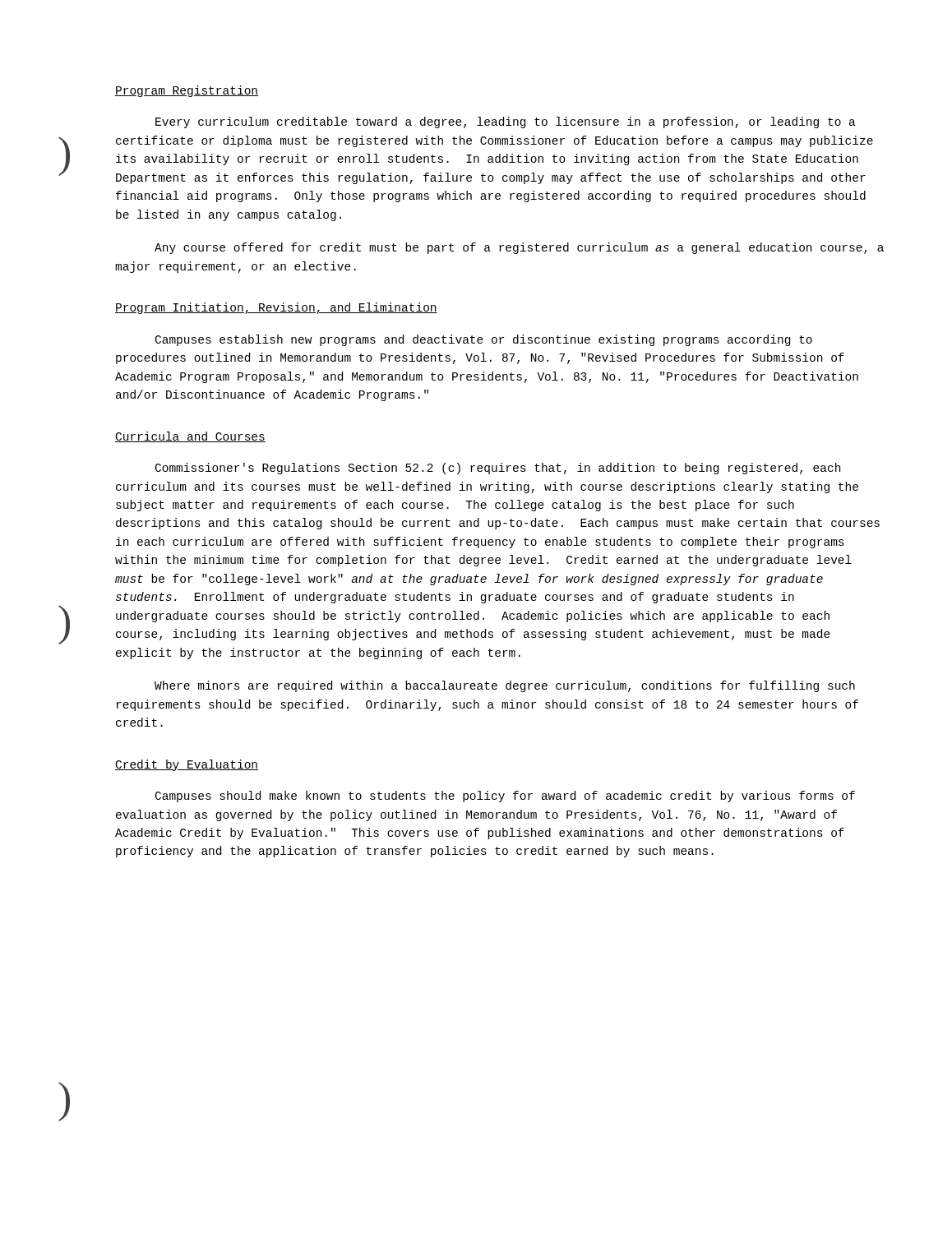Click on the section header containing "Program Initiation, Revision, and Elimination"
The width and height of the screenshot is (952, 1233).
click(x=276, y=309)
